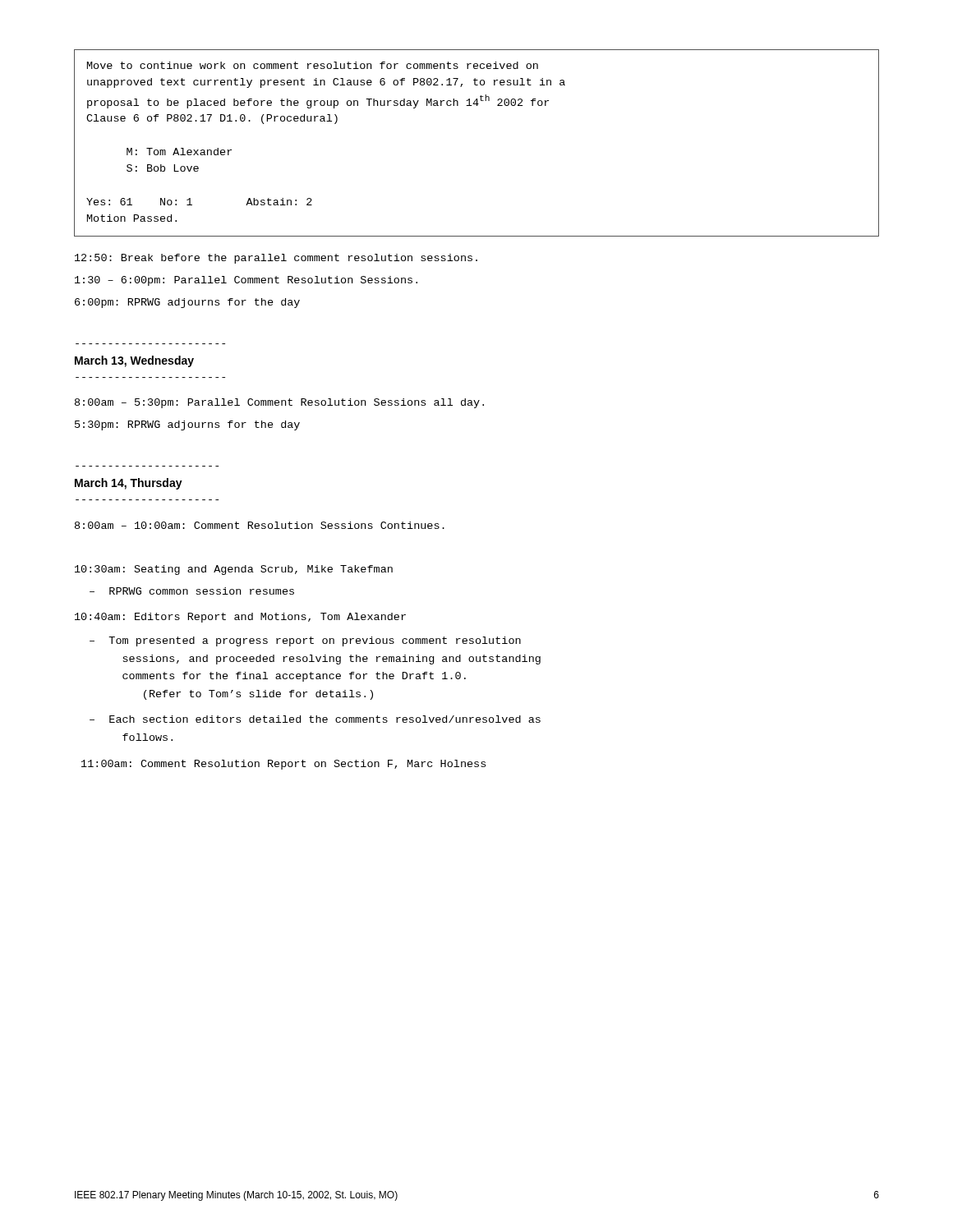Image resolution: width=953 pixels, height=1232 pixels.
Task: Select the text block starting "10:30am: Seating and Agenda Scrub, Mike Takefman"
Action: 234,569
